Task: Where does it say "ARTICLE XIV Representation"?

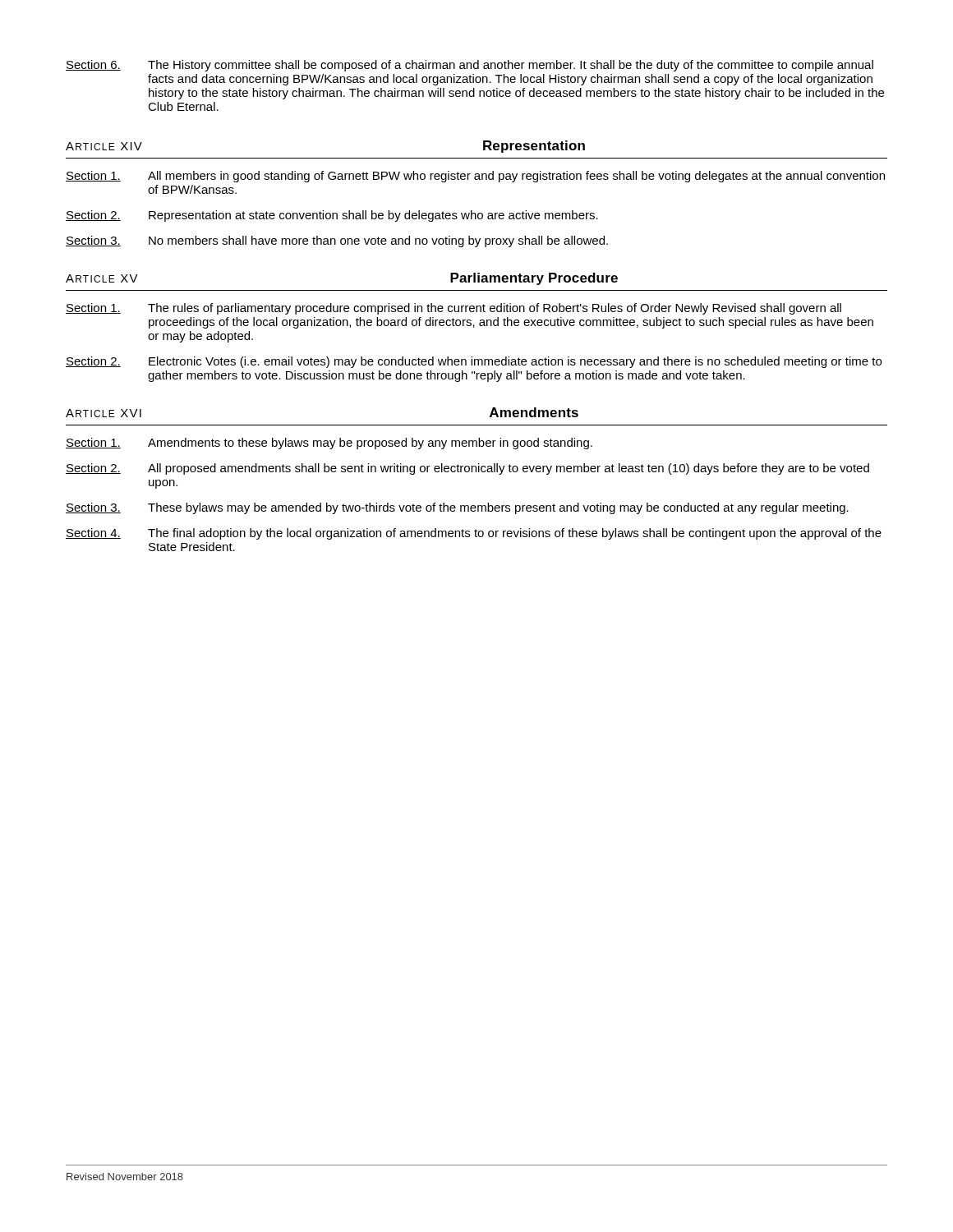Action: (x=476, y=146)
